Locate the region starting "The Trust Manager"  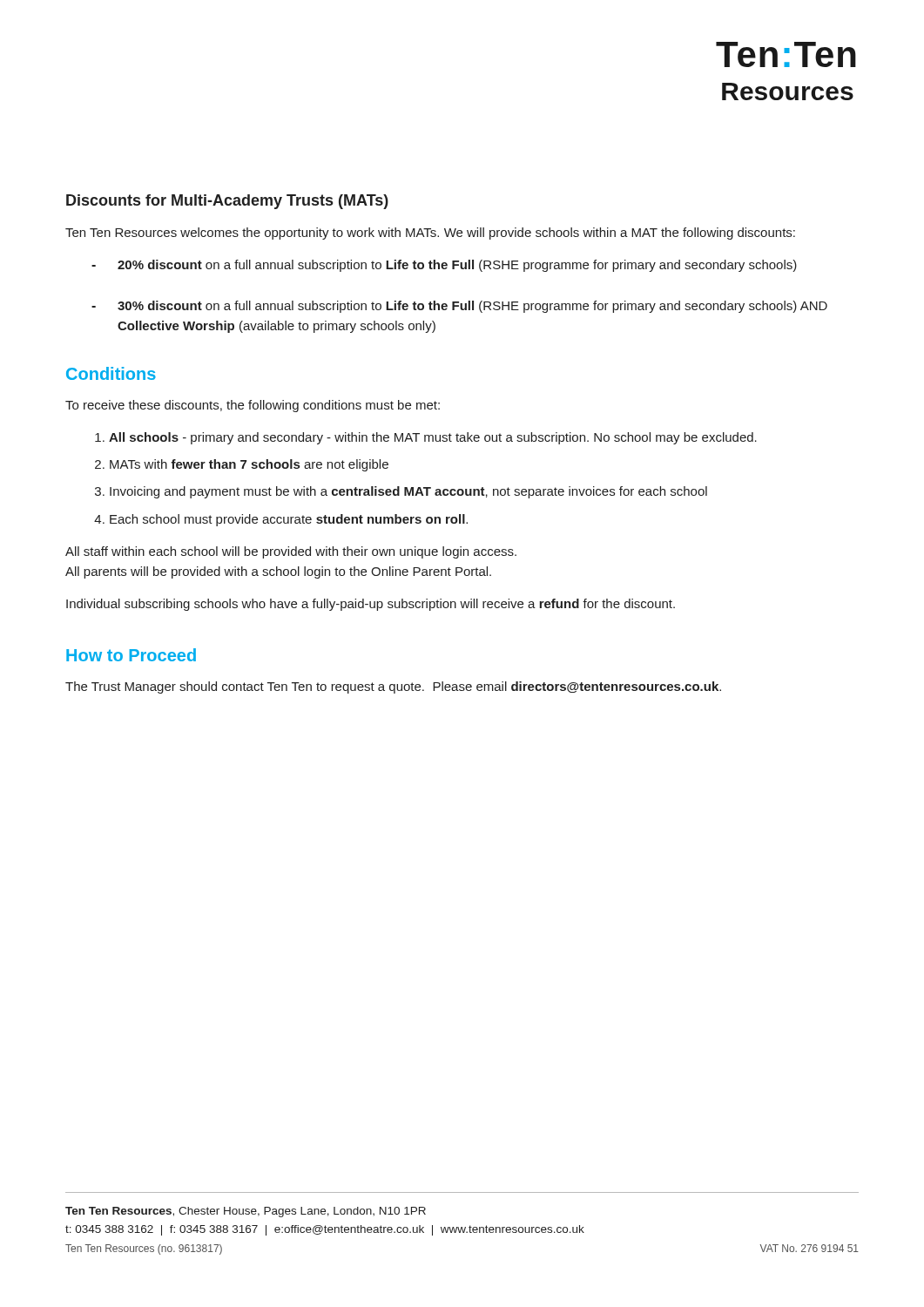click(x=462, y=686)
